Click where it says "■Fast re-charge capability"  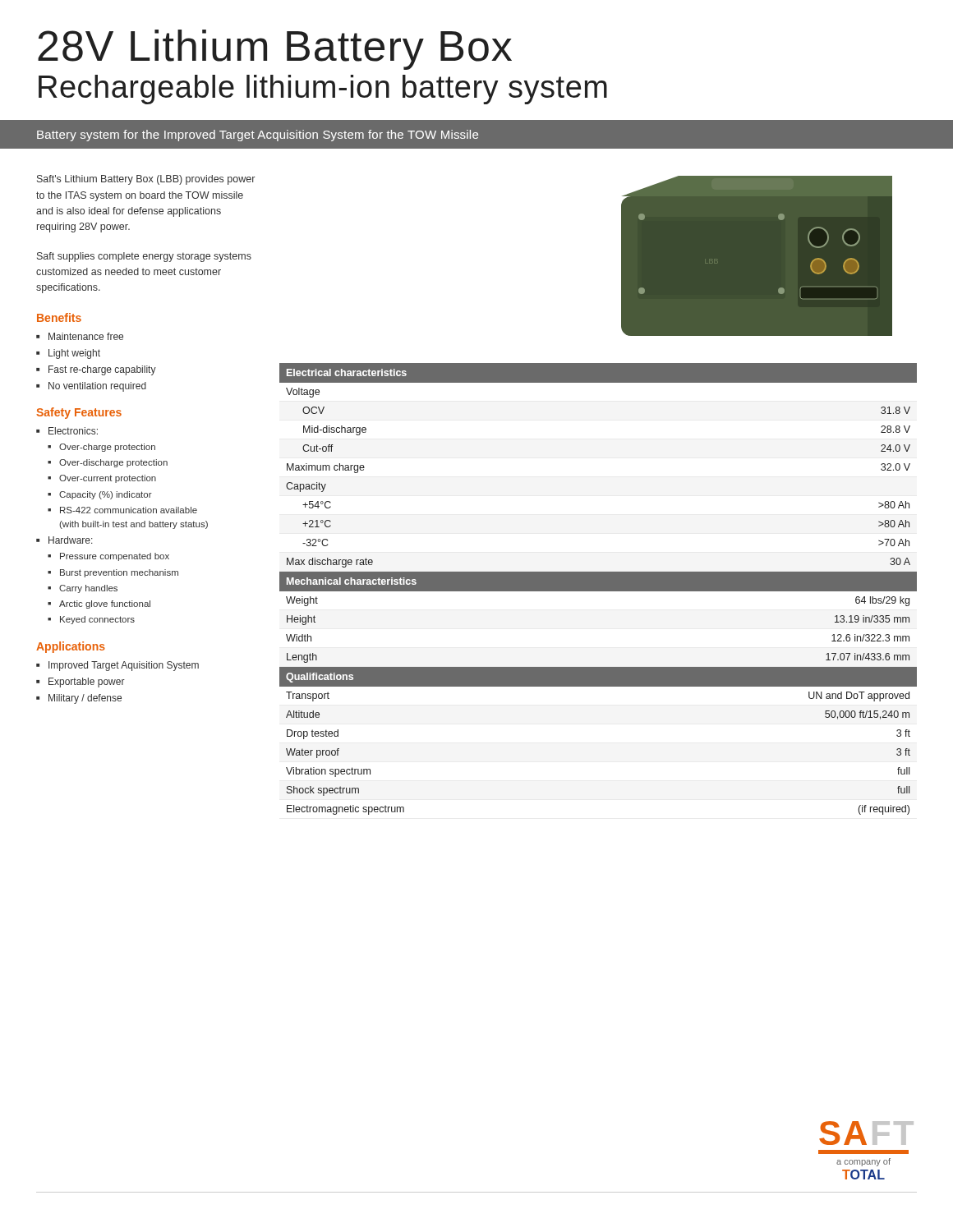[x=96, y=369]
